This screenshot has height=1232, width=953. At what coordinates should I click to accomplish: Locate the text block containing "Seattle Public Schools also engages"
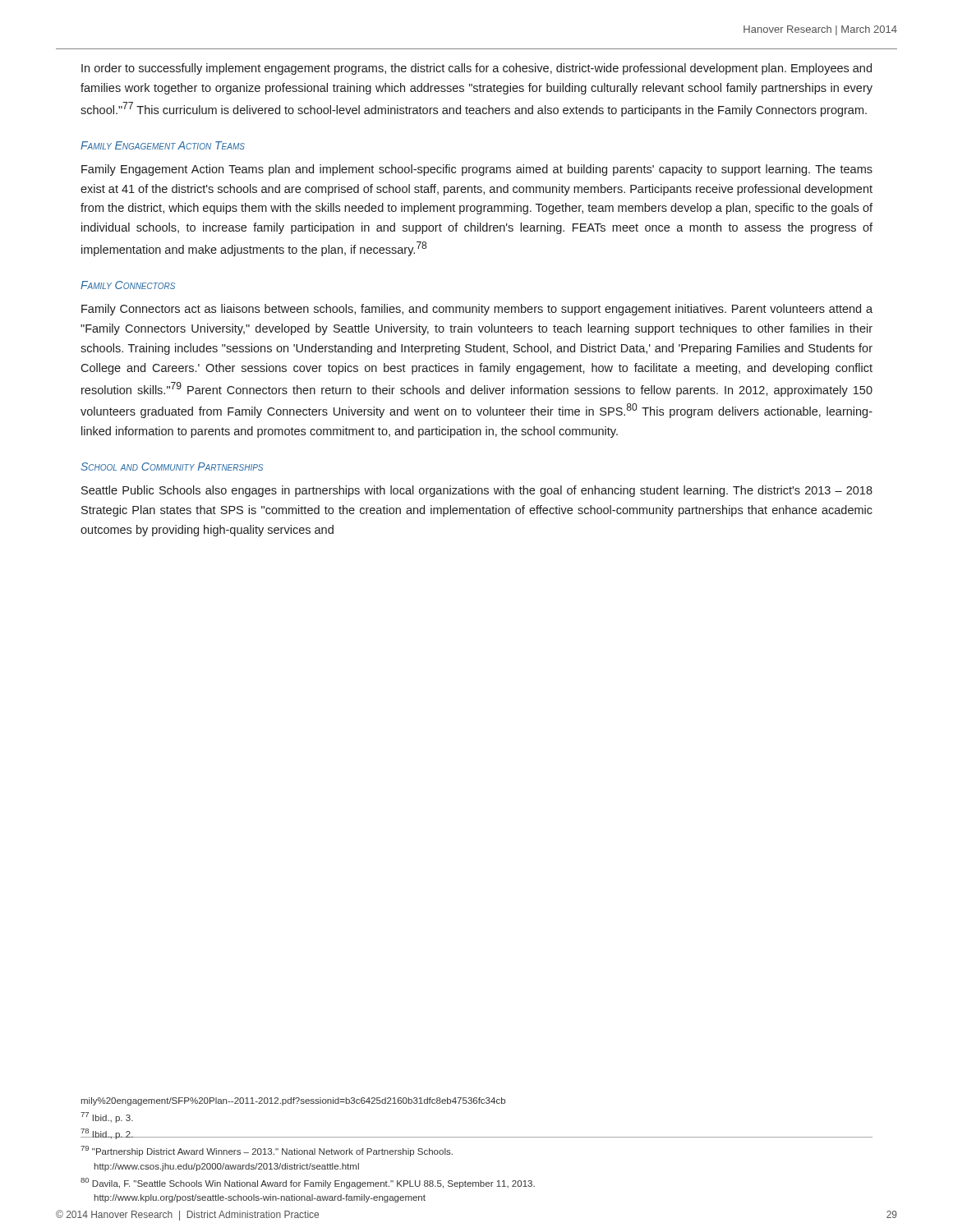click(476, 510)
